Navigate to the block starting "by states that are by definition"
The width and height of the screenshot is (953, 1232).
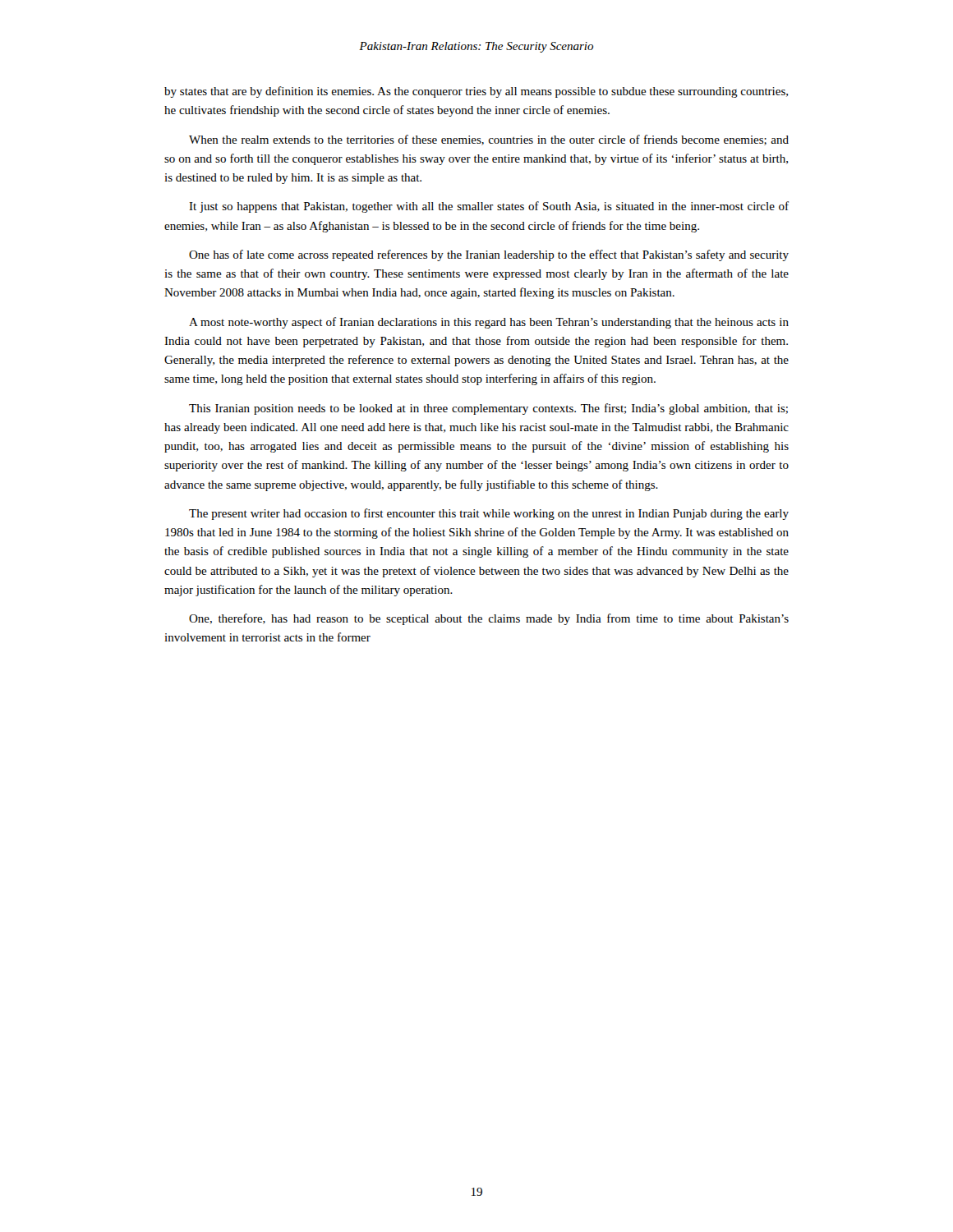[476, 365]
